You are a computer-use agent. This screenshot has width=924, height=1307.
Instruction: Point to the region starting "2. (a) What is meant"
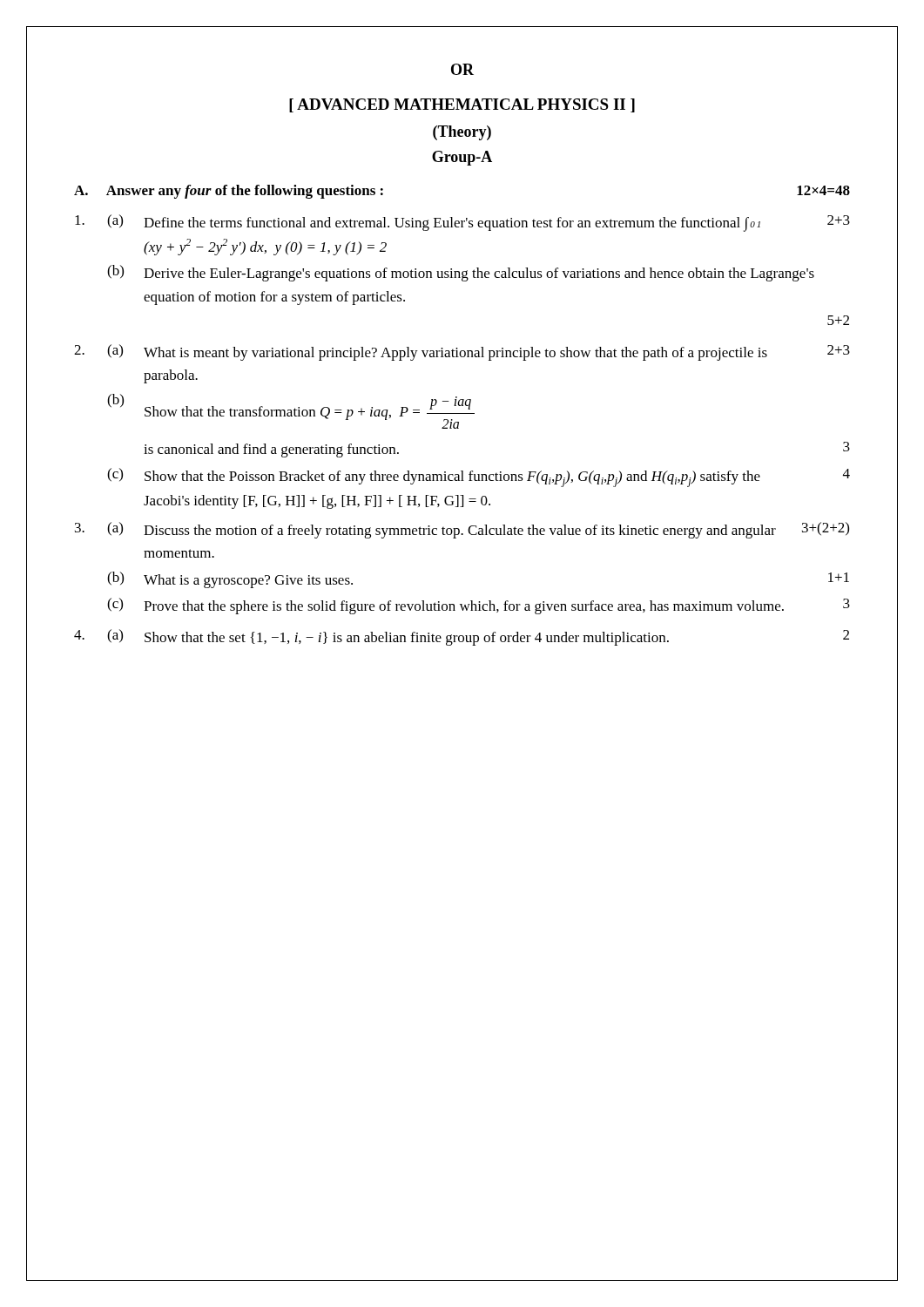(462, 365)
